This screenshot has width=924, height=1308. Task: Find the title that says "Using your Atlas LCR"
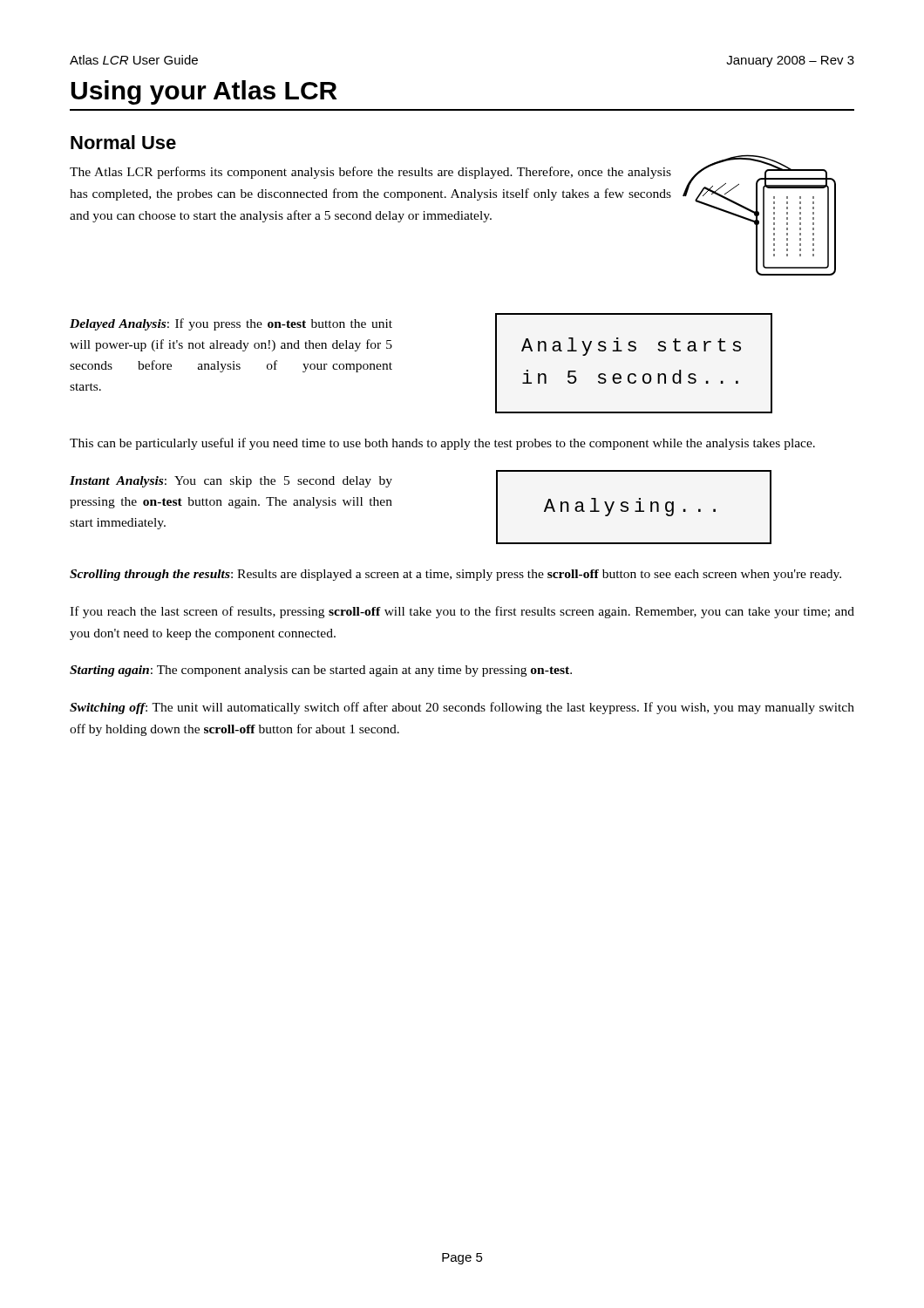[204, 90]
